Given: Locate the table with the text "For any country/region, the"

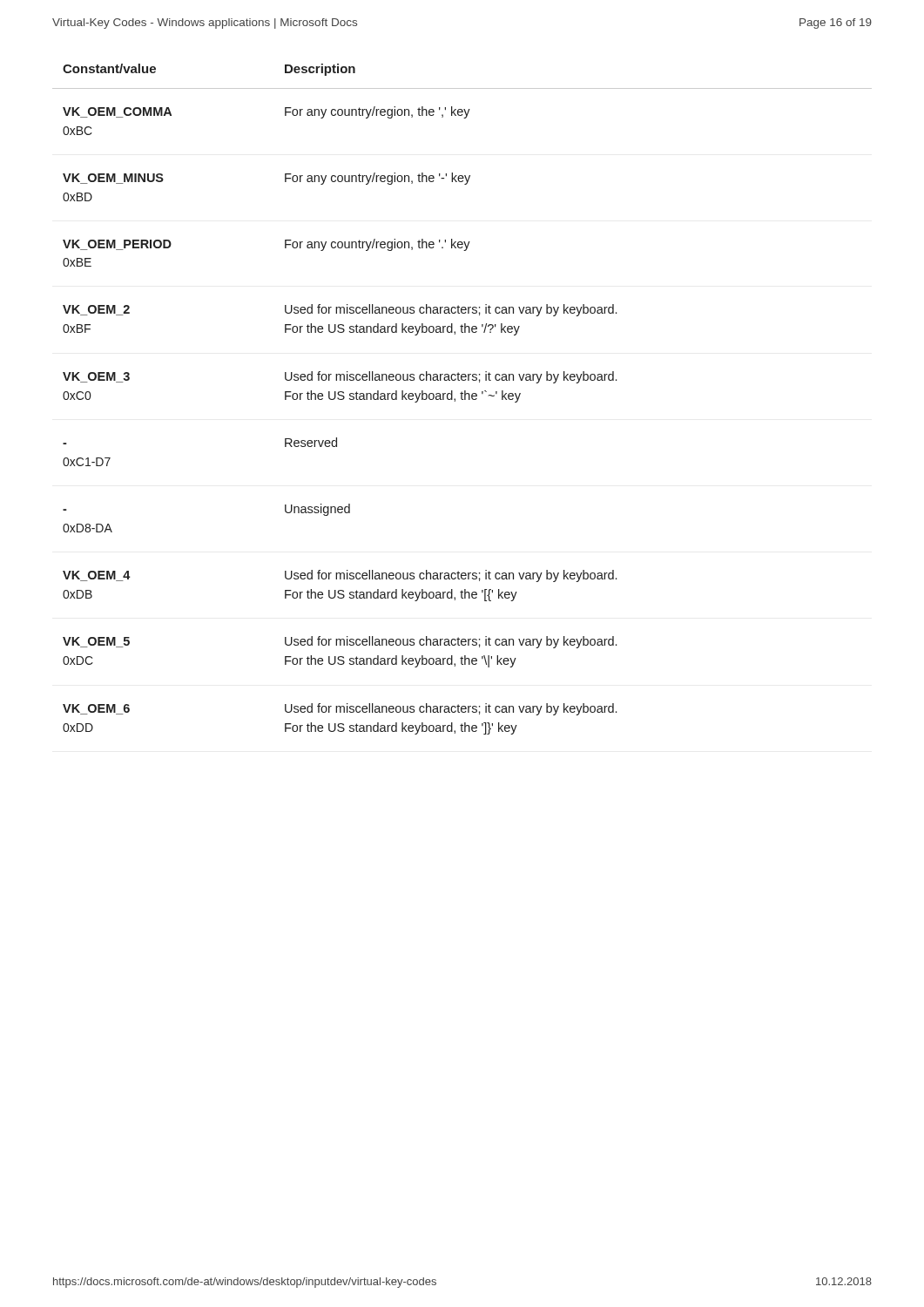Looking at the screenshot, I should [462, 402].
